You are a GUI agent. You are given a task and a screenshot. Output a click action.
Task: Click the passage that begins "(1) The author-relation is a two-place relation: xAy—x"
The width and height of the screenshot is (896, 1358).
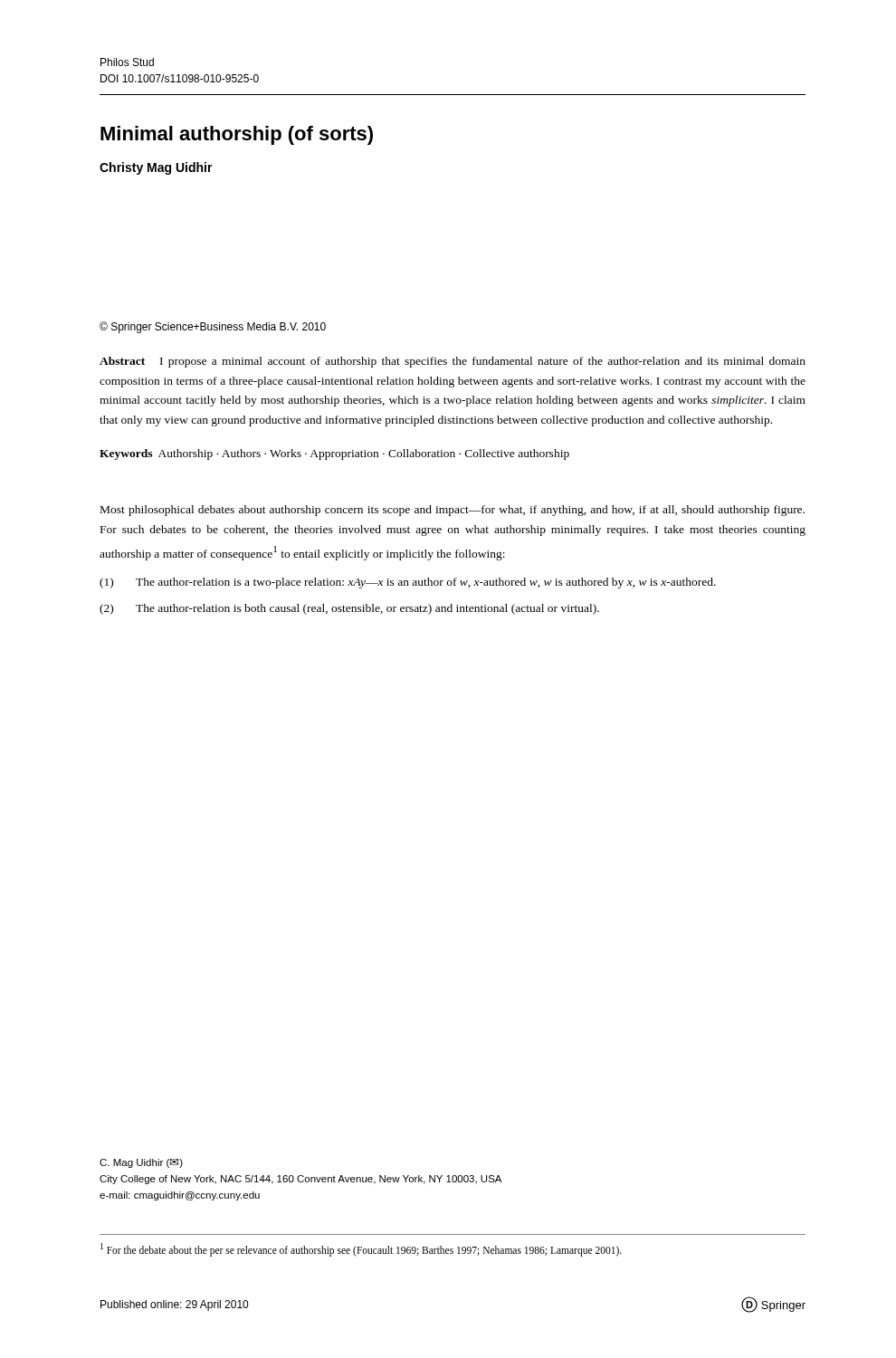pos(453,583)
